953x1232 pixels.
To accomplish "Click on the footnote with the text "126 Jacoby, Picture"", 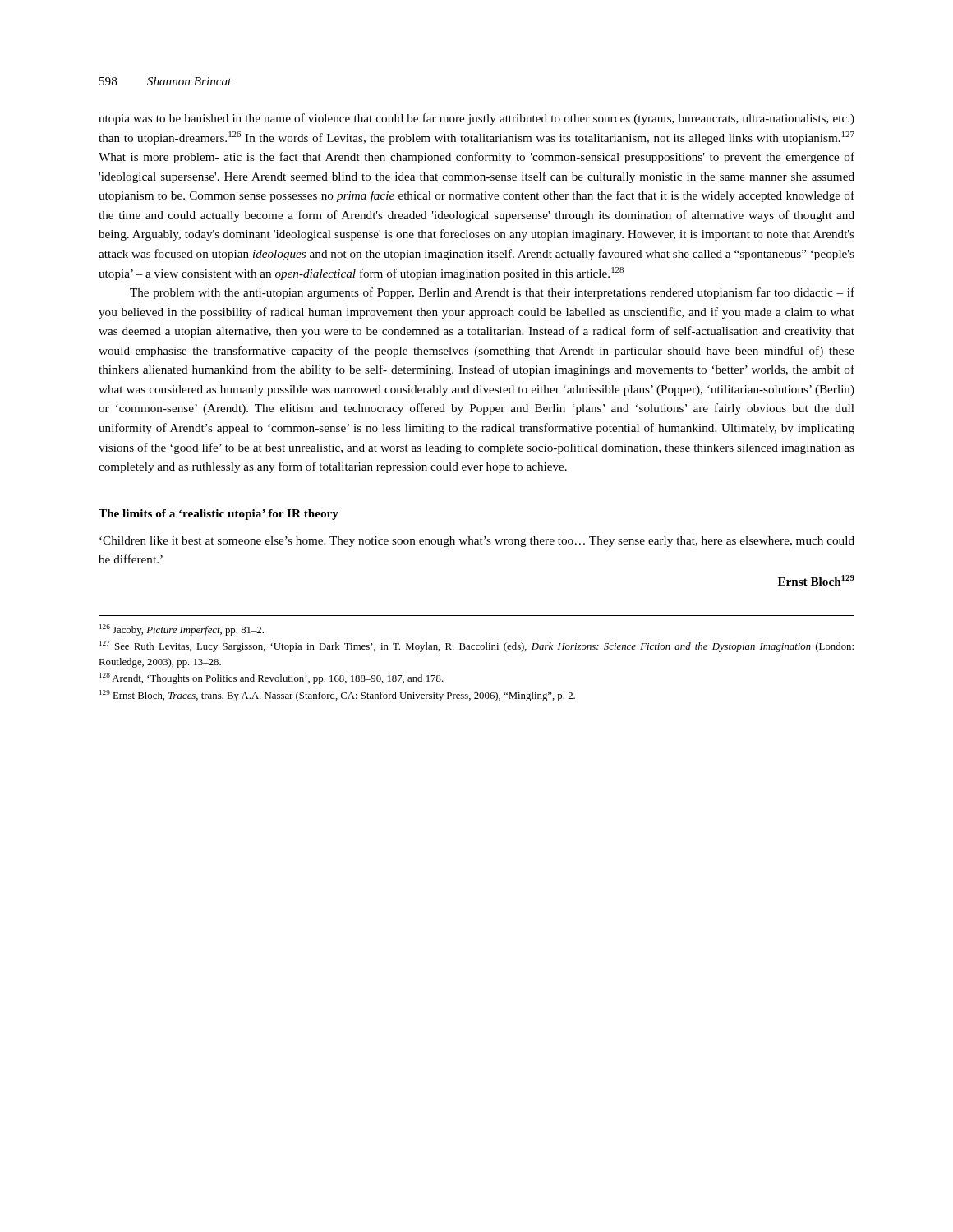I will coord(181,629).
